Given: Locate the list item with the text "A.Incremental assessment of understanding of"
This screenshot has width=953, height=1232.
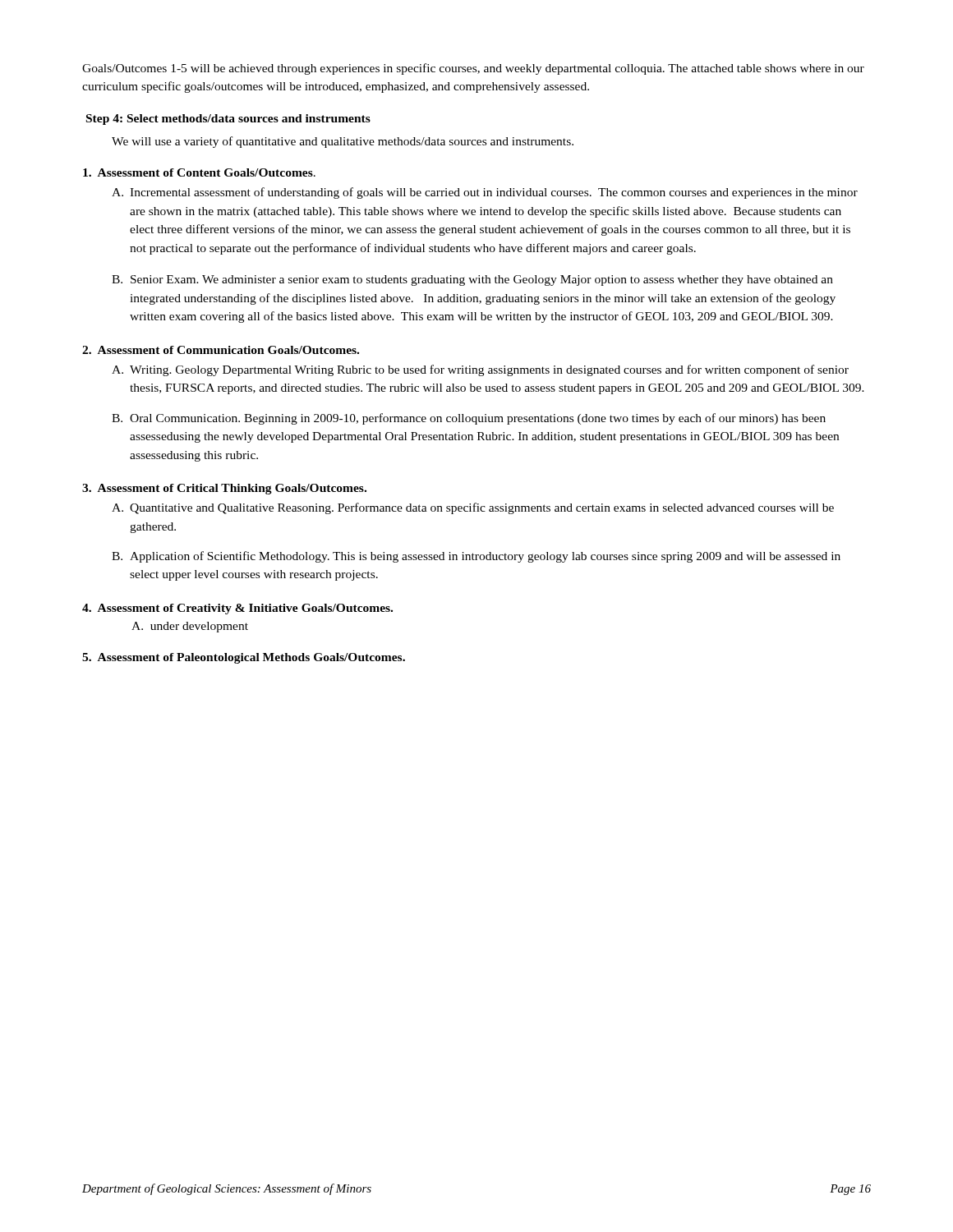Looking at the screenshot, I should 489,220.
